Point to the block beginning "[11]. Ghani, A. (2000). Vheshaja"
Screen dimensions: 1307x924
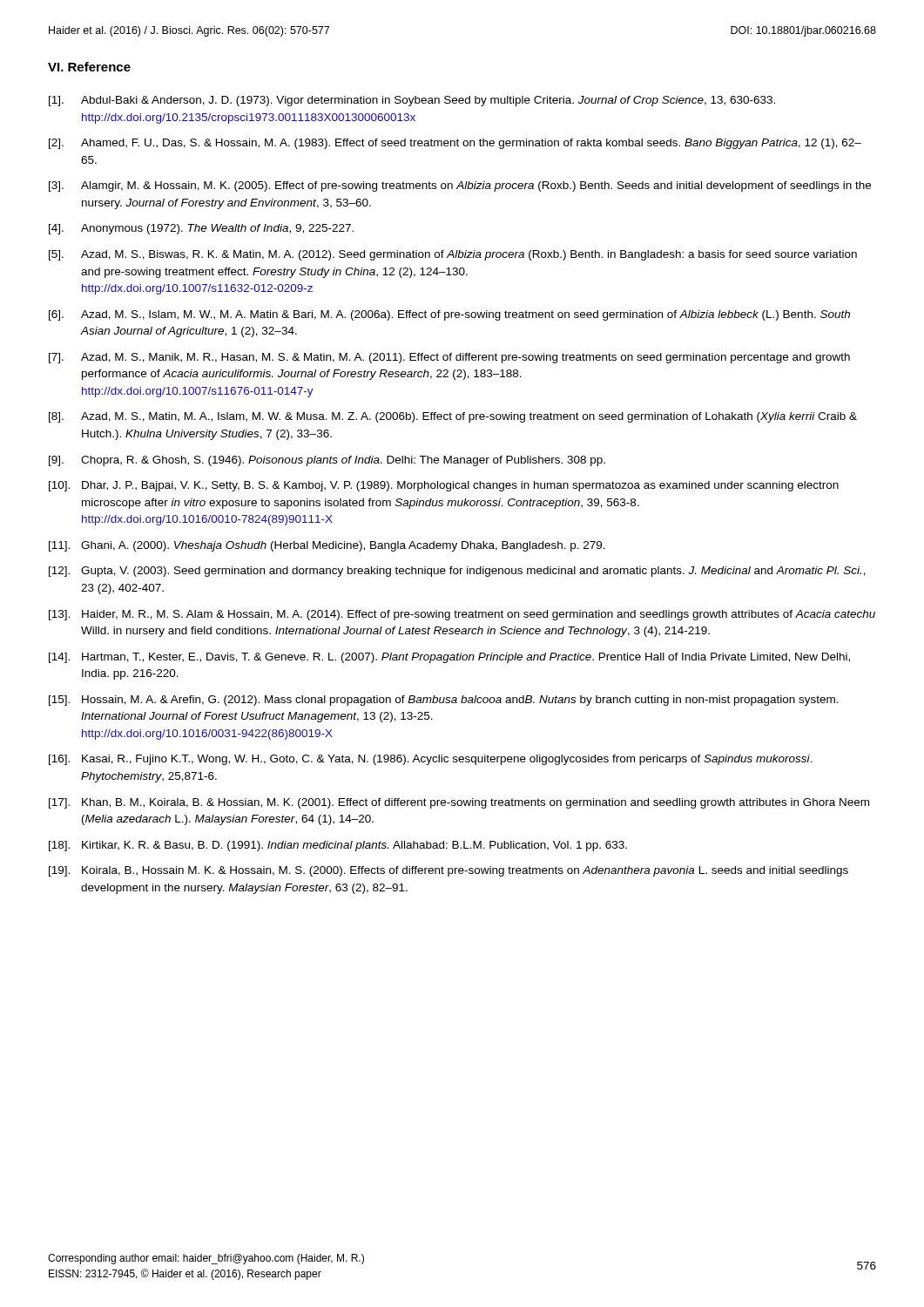pyautogui.click(x=462, y=545)
